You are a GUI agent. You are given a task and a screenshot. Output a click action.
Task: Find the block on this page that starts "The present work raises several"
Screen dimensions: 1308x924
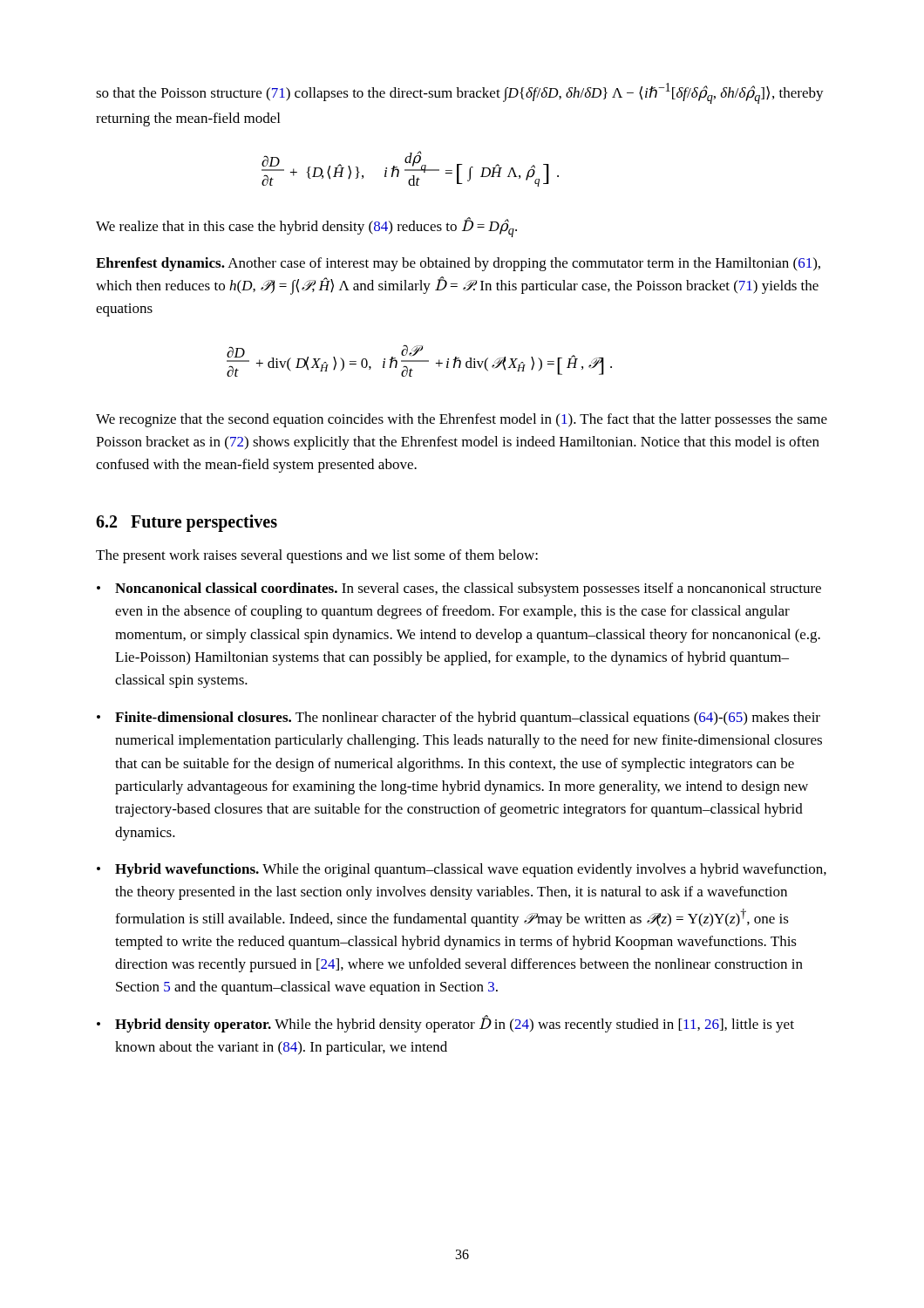click(317, 555)
